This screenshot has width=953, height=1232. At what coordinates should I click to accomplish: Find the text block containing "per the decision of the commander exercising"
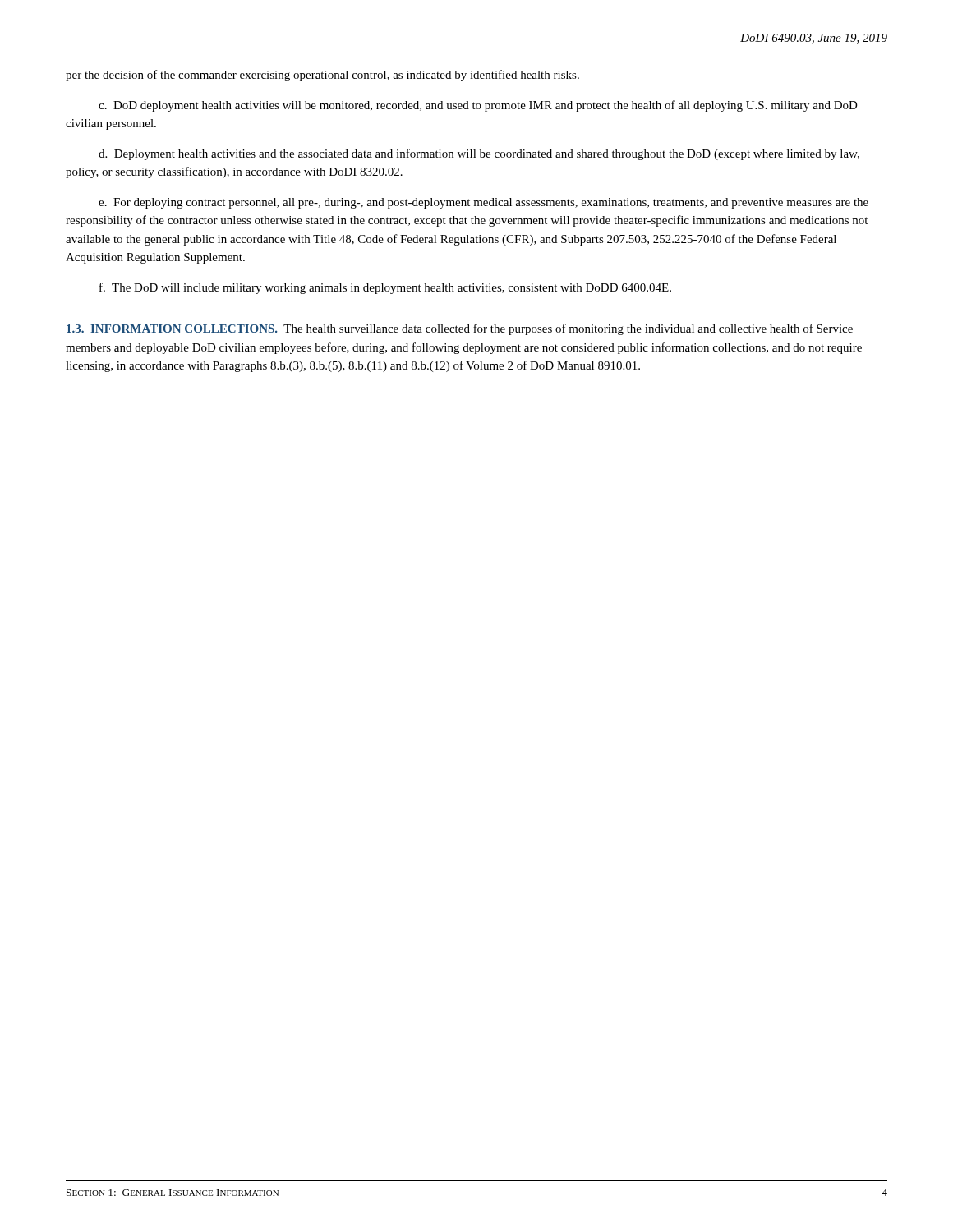pyautogui.click(x=323, y=75)
